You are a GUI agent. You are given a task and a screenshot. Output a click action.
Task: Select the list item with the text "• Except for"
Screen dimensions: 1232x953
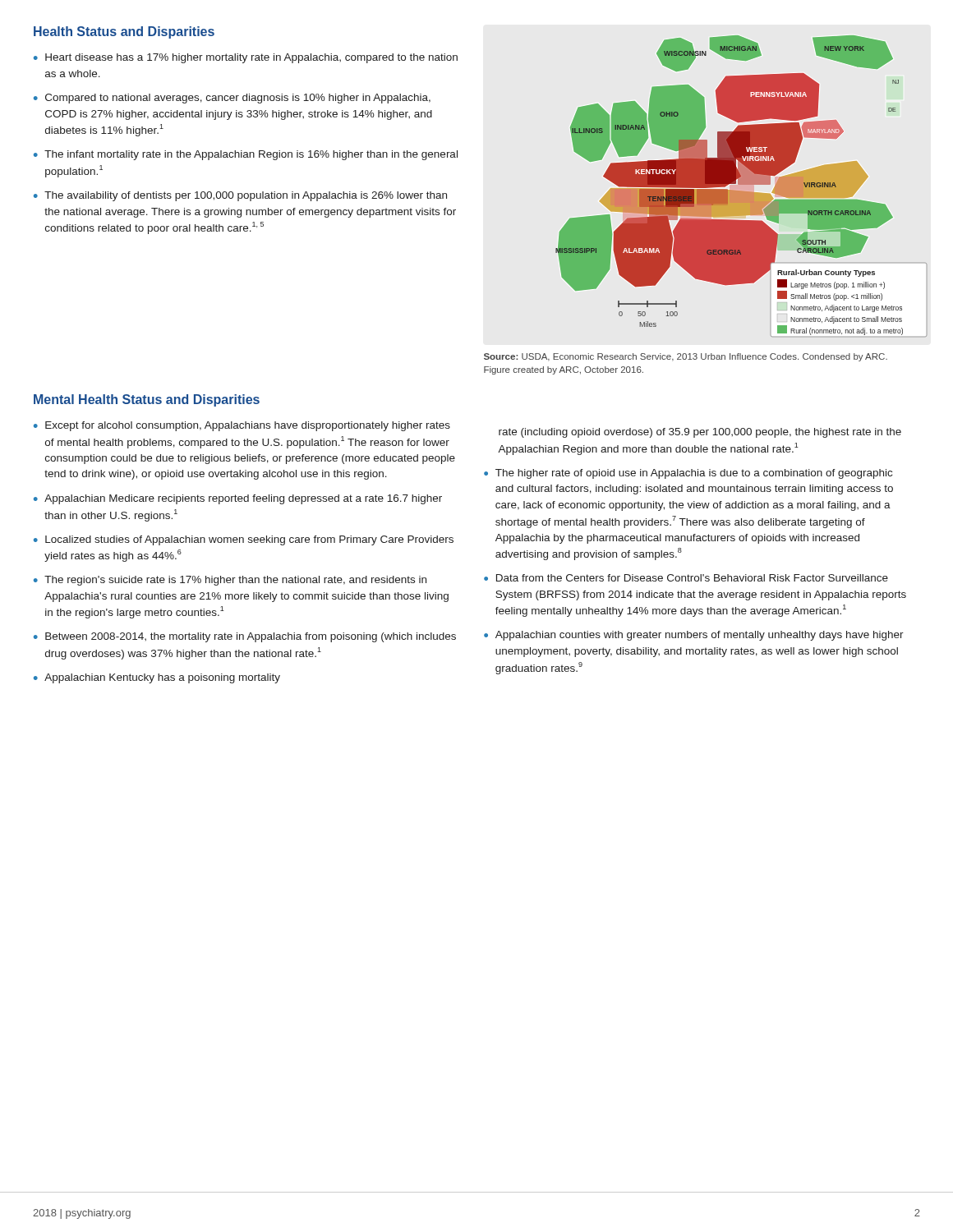246,450
